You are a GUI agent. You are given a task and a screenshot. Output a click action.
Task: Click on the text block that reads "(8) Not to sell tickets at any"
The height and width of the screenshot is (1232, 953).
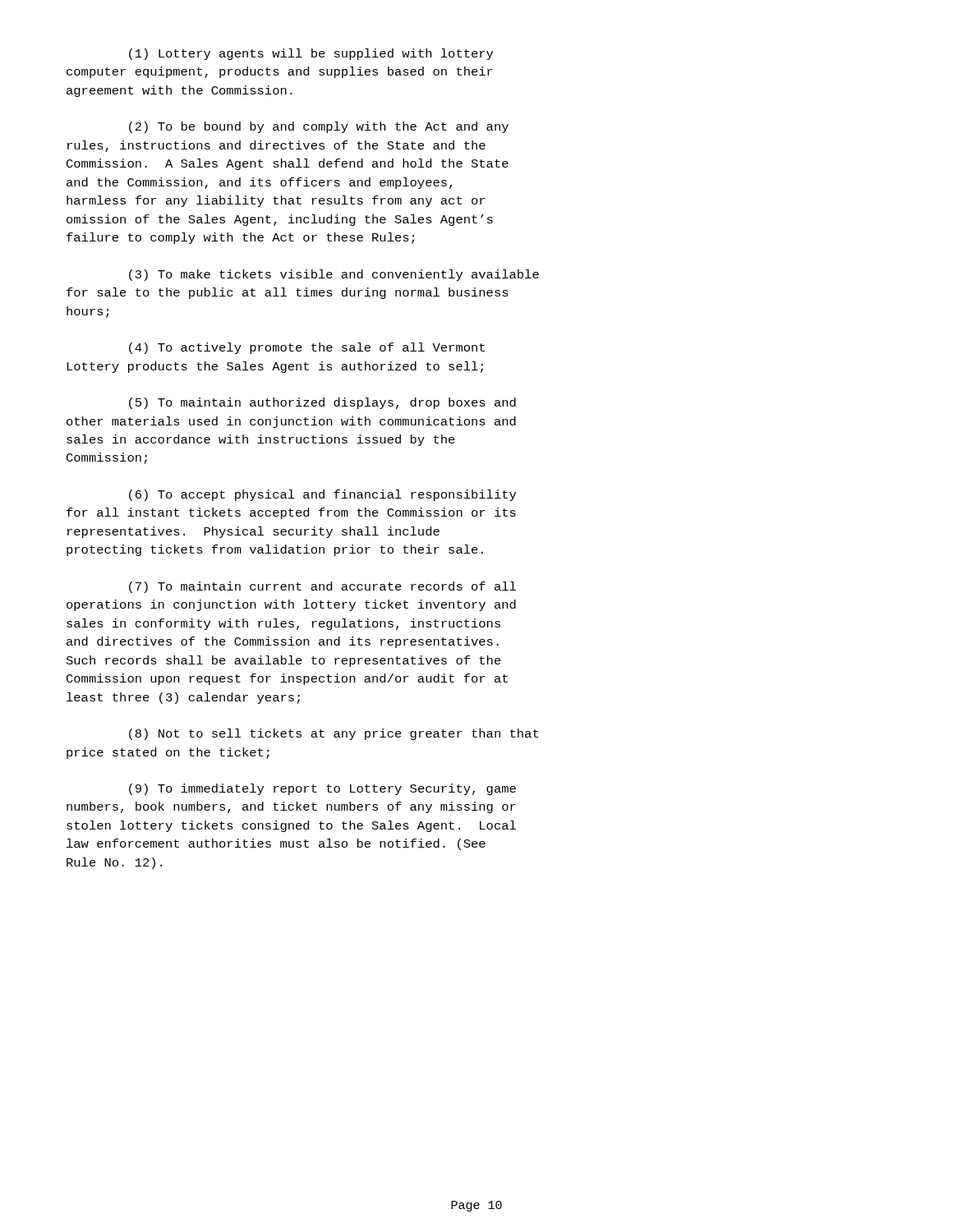point(303,744)
